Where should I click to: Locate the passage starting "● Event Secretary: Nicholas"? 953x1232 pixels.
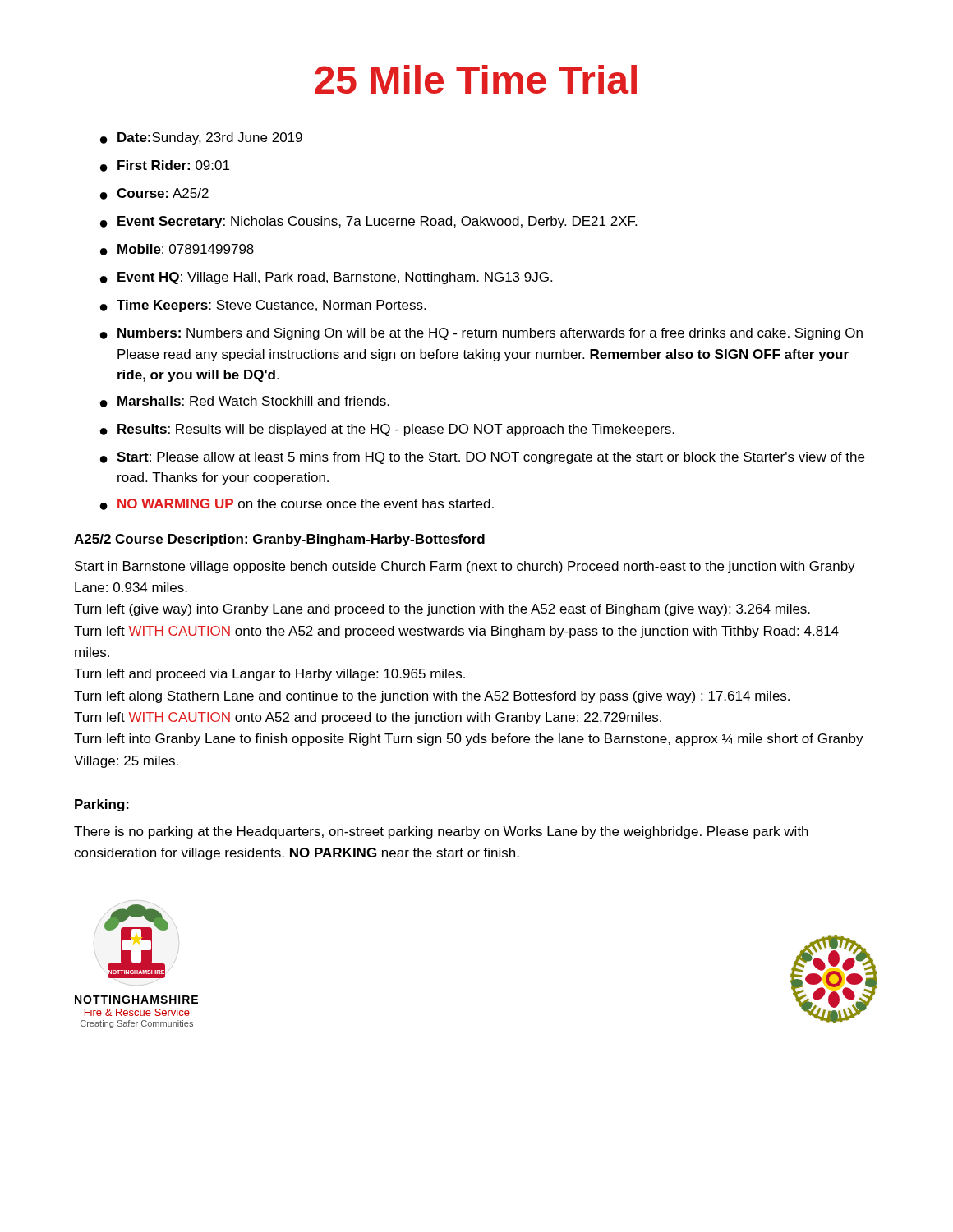pos(489,223)
